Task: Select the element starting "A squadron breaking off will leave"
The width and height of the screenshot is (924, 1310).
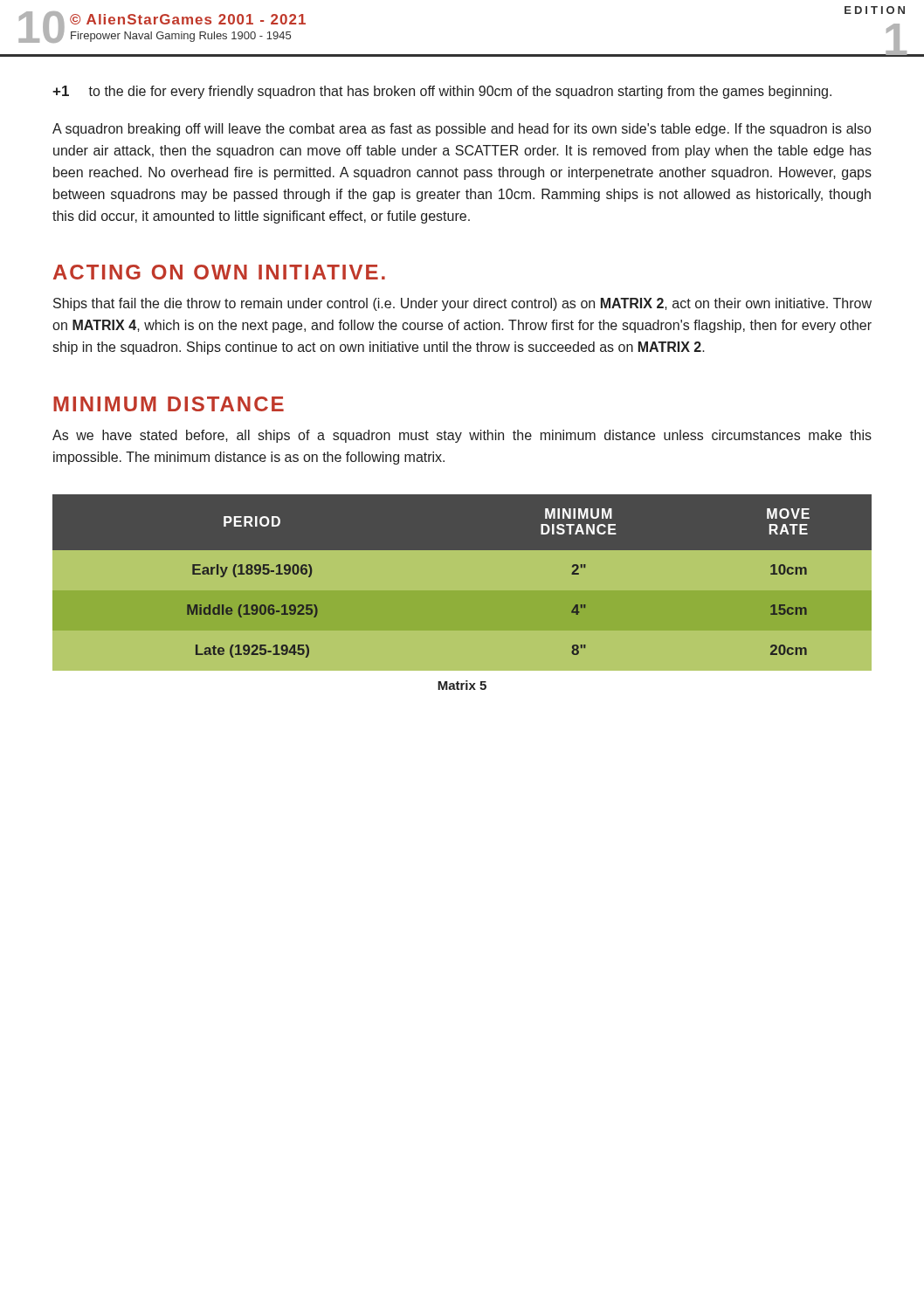Action: point(462,172)
